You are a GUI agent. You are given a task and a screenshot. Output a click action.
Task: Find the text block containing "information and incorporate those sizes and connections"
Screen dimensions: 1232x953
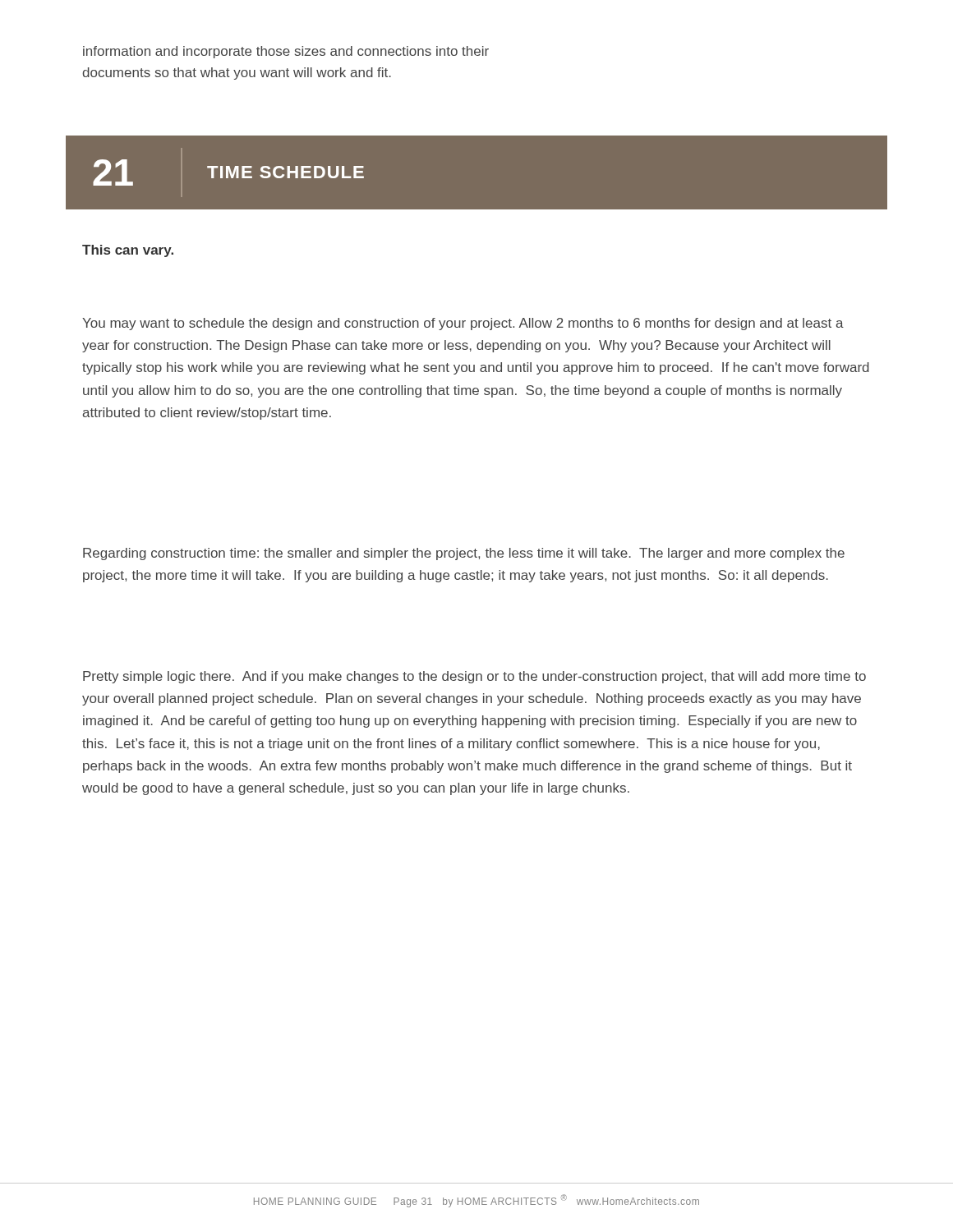click(286, 62)
